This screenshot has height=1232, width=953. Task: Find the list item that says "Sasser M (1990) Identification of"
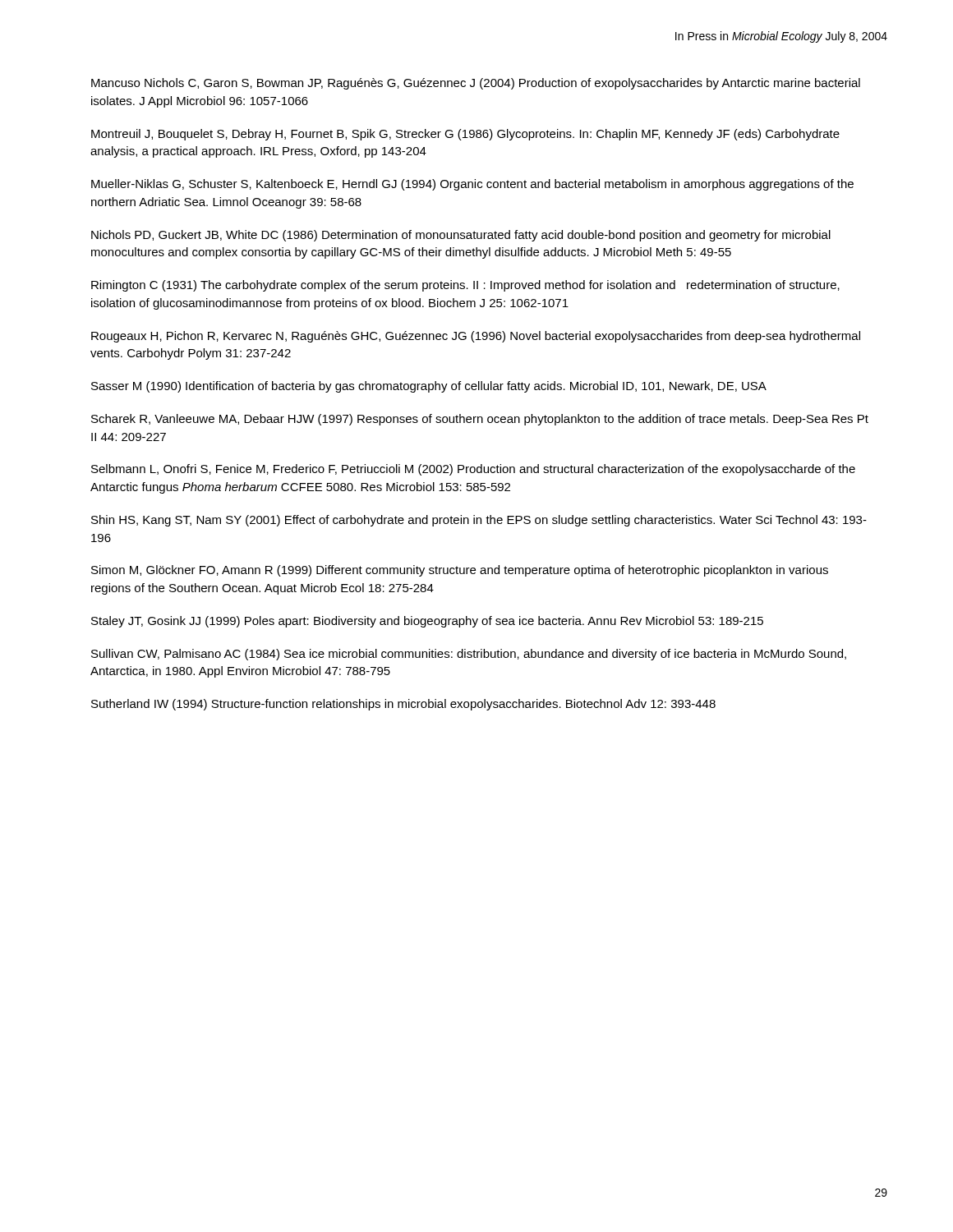coord(428,386)
